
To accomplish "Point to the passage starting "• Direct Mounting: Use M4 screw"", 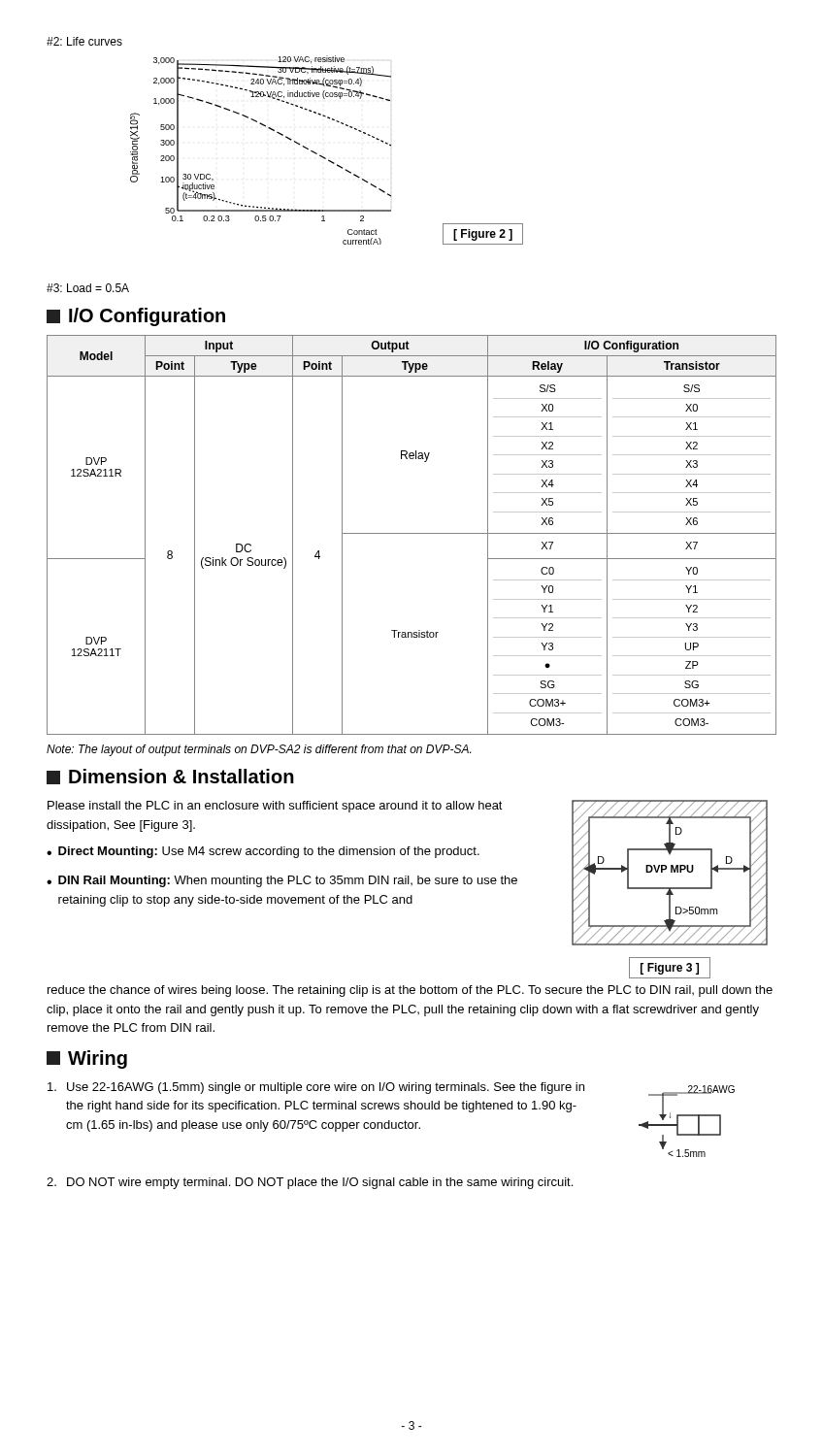I will (x=263, y=853).
